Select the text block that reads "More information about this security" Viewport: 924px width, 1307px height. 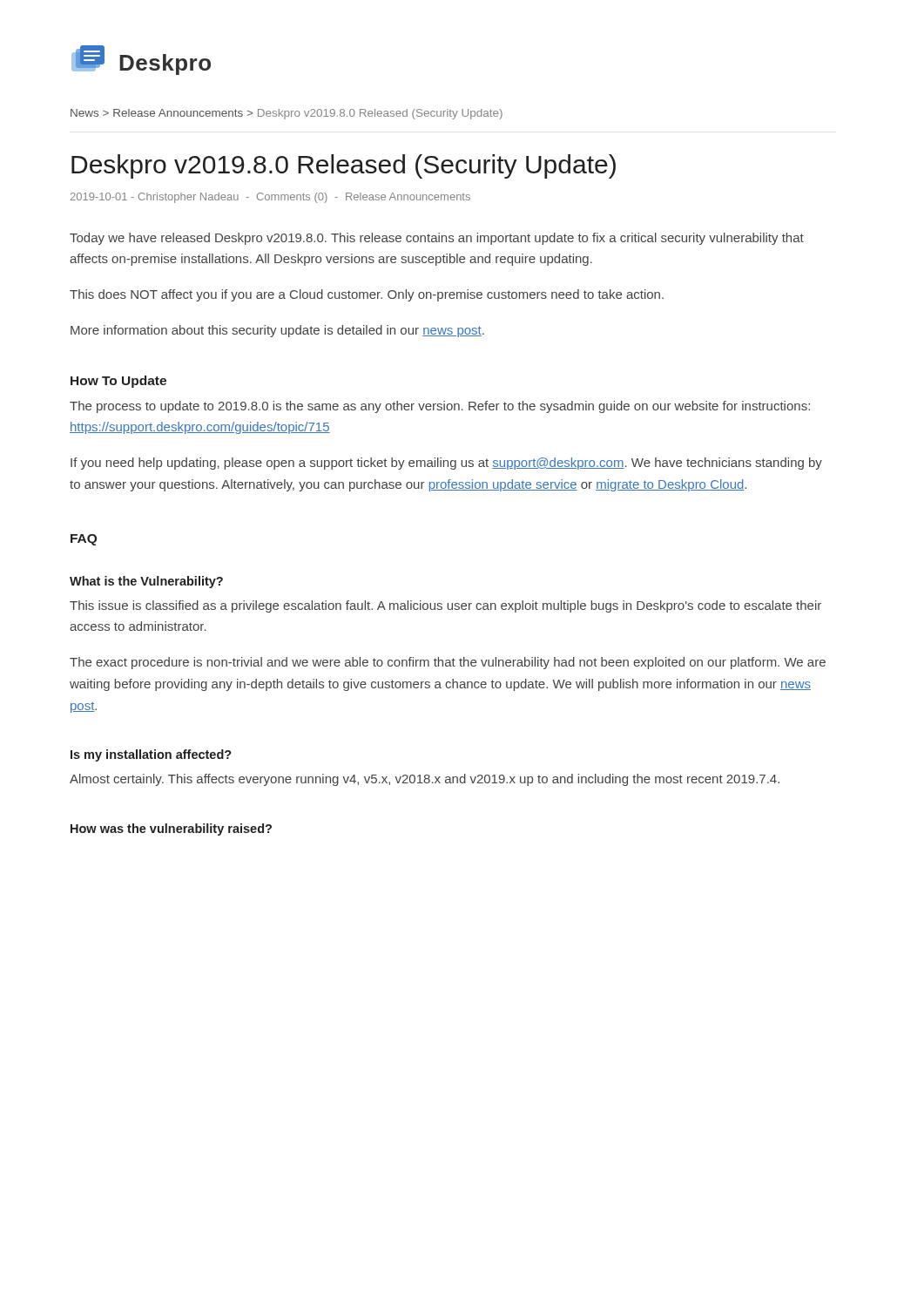(x=277, y=330)
